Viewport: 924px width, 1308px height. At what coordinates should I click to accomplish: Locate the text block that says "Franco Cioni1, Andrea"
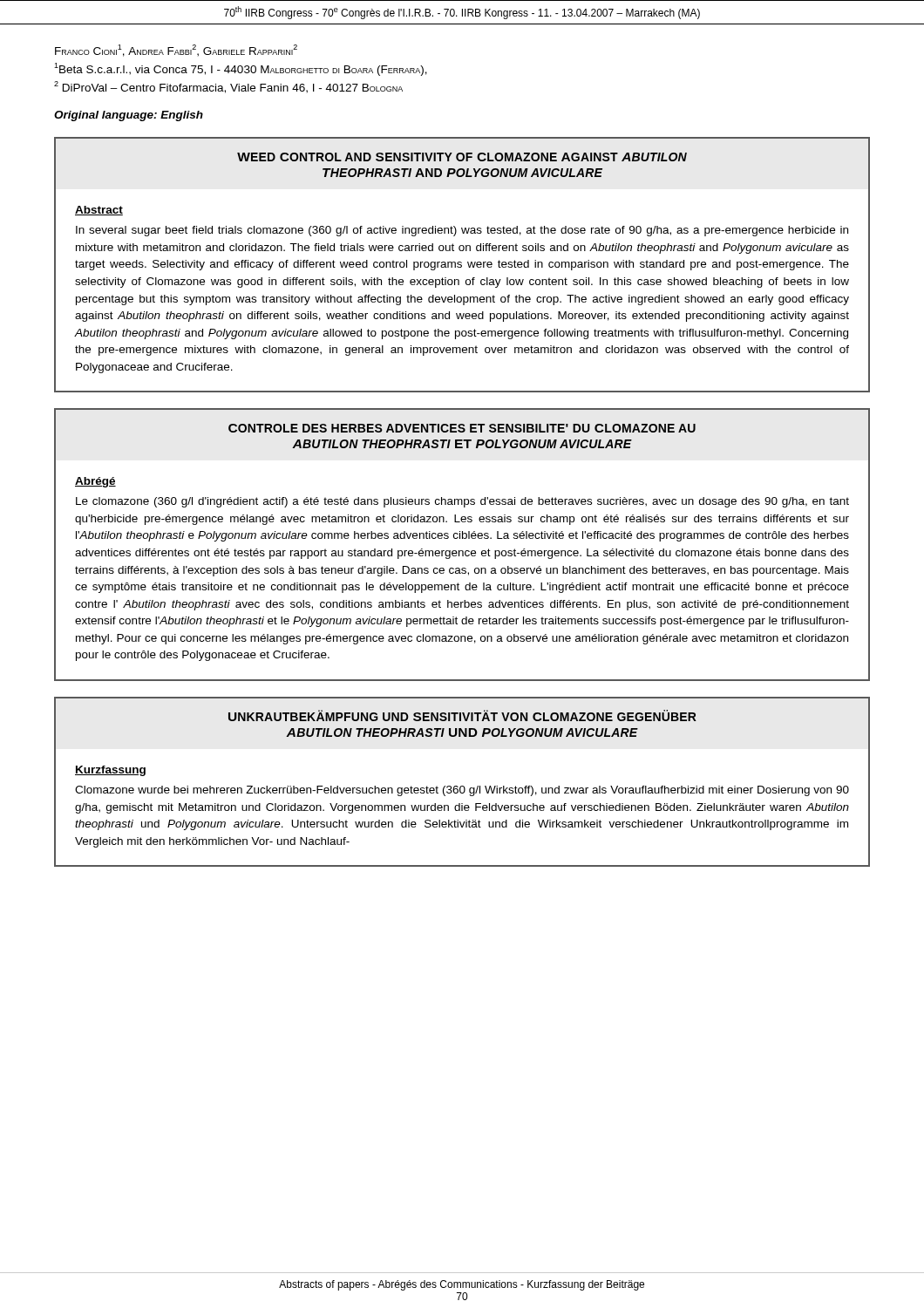tap(241, 68)
